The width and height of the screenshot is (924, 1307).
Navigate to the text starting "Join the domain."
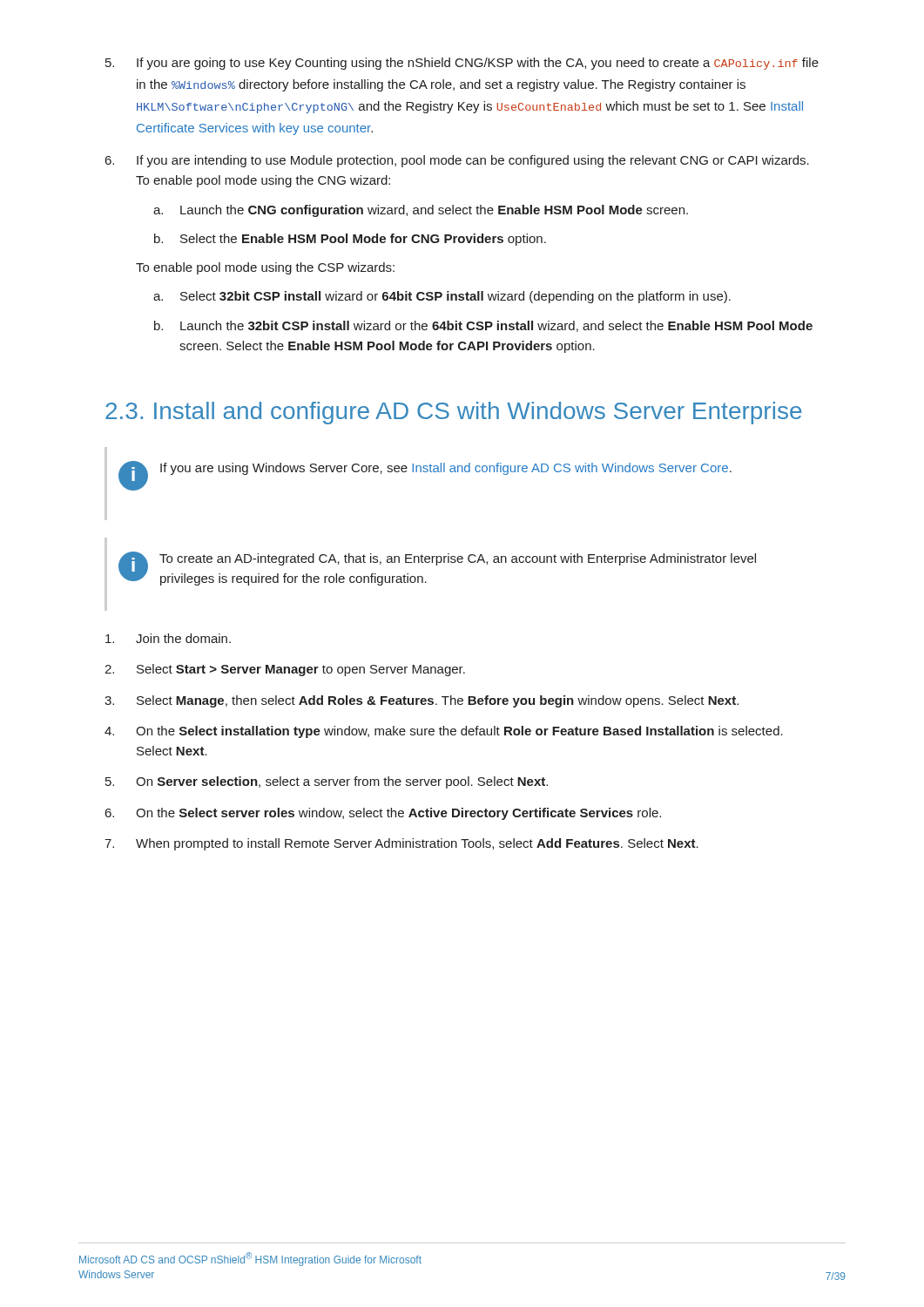tap(168, 638)
